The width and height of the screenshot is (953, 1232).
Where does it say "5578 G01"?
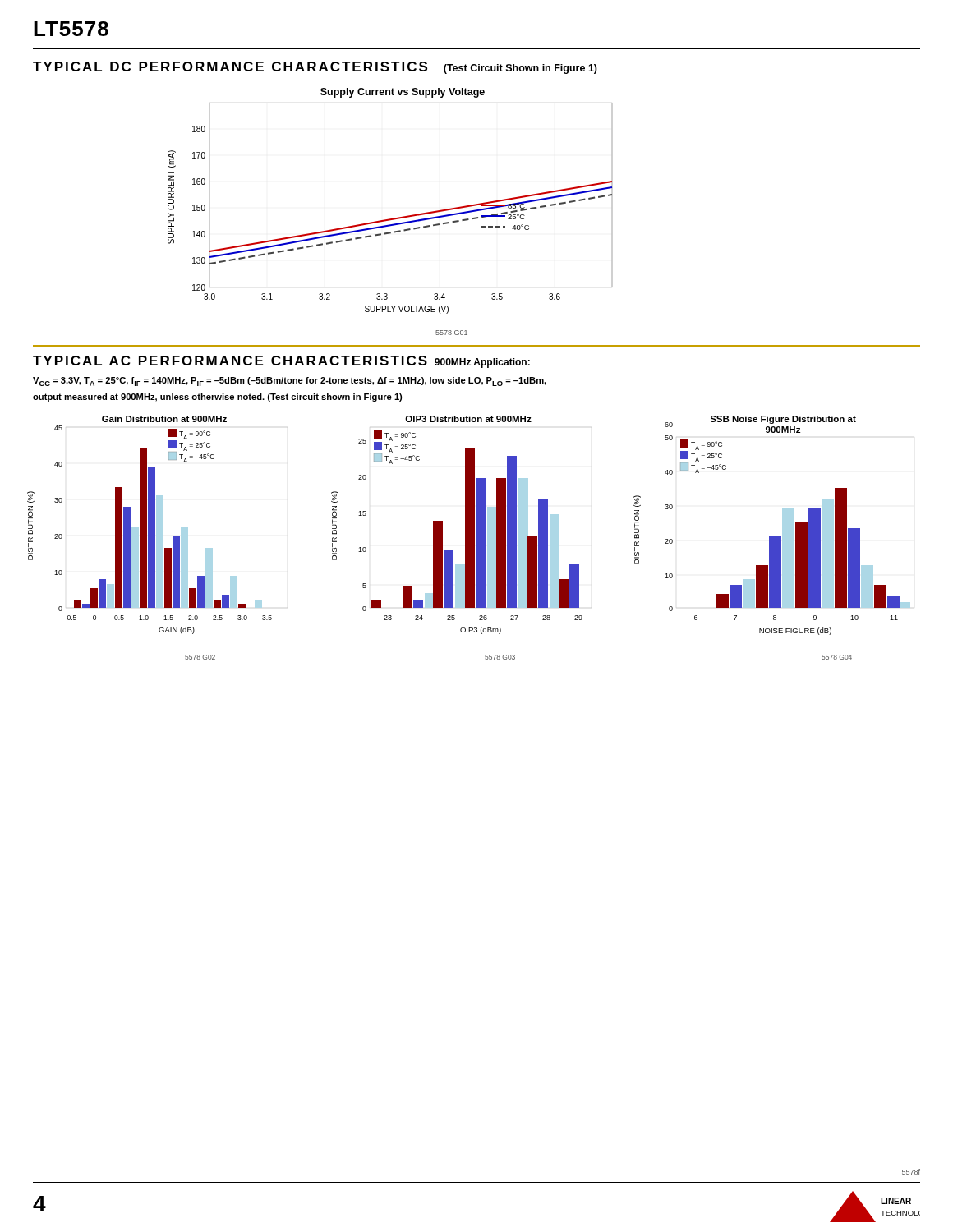[x=452, y=333]
